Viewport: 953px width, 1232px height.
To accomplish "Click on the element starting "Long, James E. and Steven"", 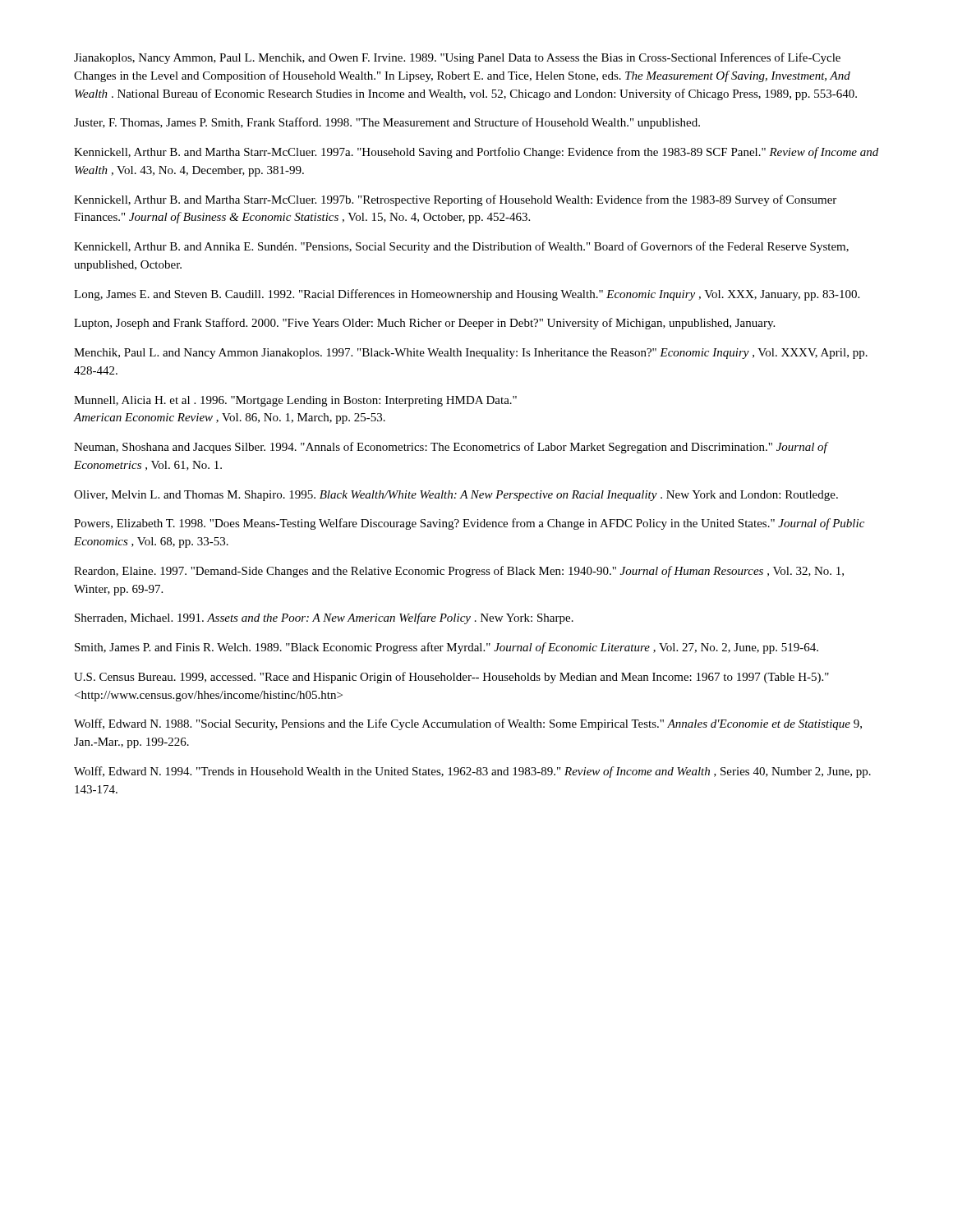I will 467,294.
